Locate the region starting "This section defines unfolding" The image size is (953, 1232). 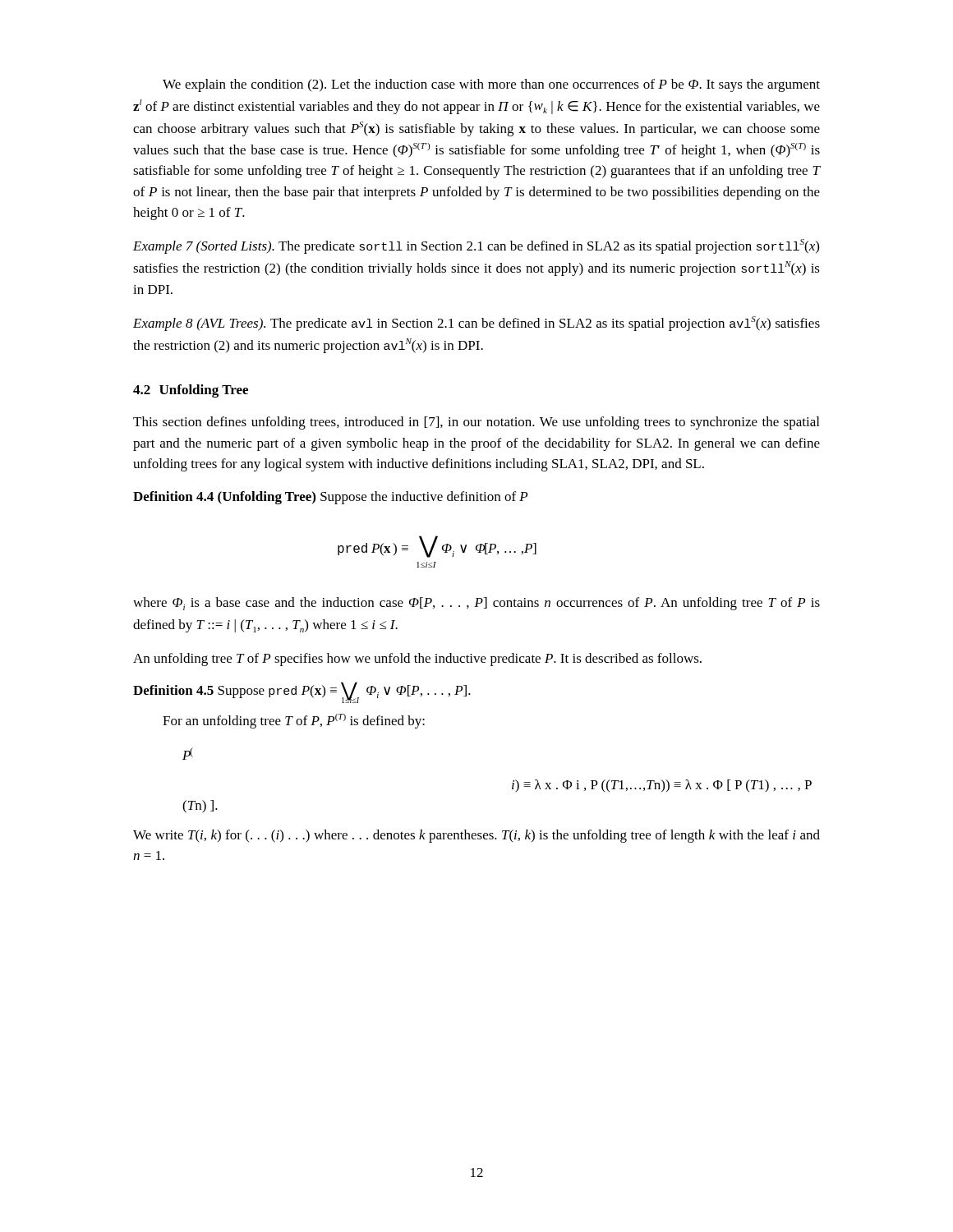coord(476,443)
